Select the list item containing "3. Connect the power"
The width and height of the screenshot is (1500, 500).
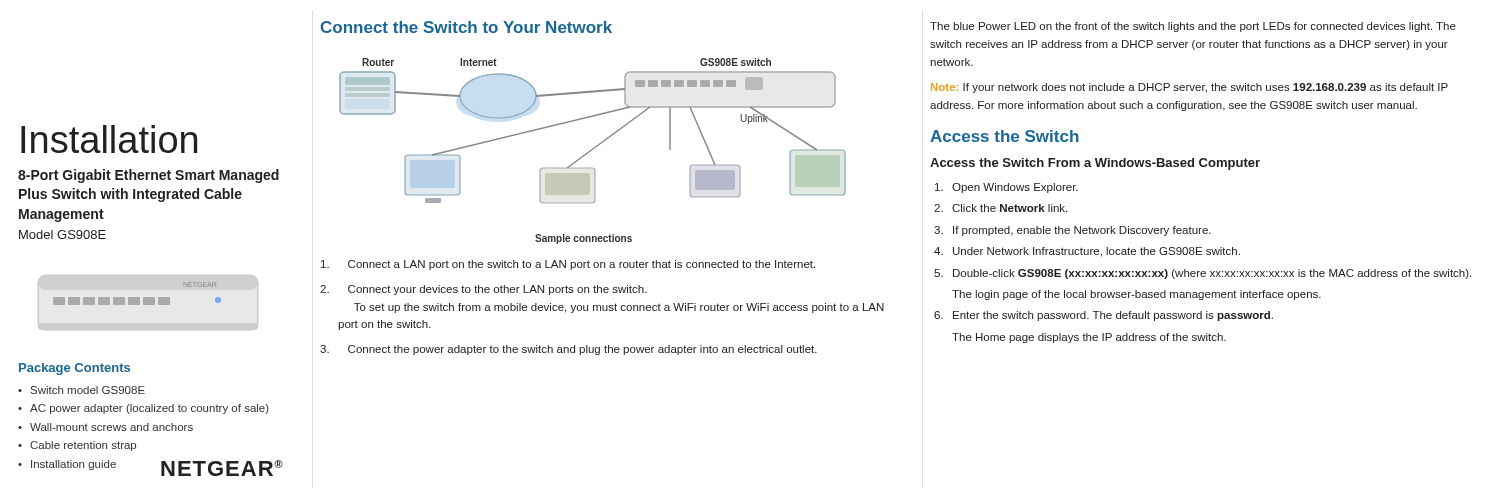point(569,350)
